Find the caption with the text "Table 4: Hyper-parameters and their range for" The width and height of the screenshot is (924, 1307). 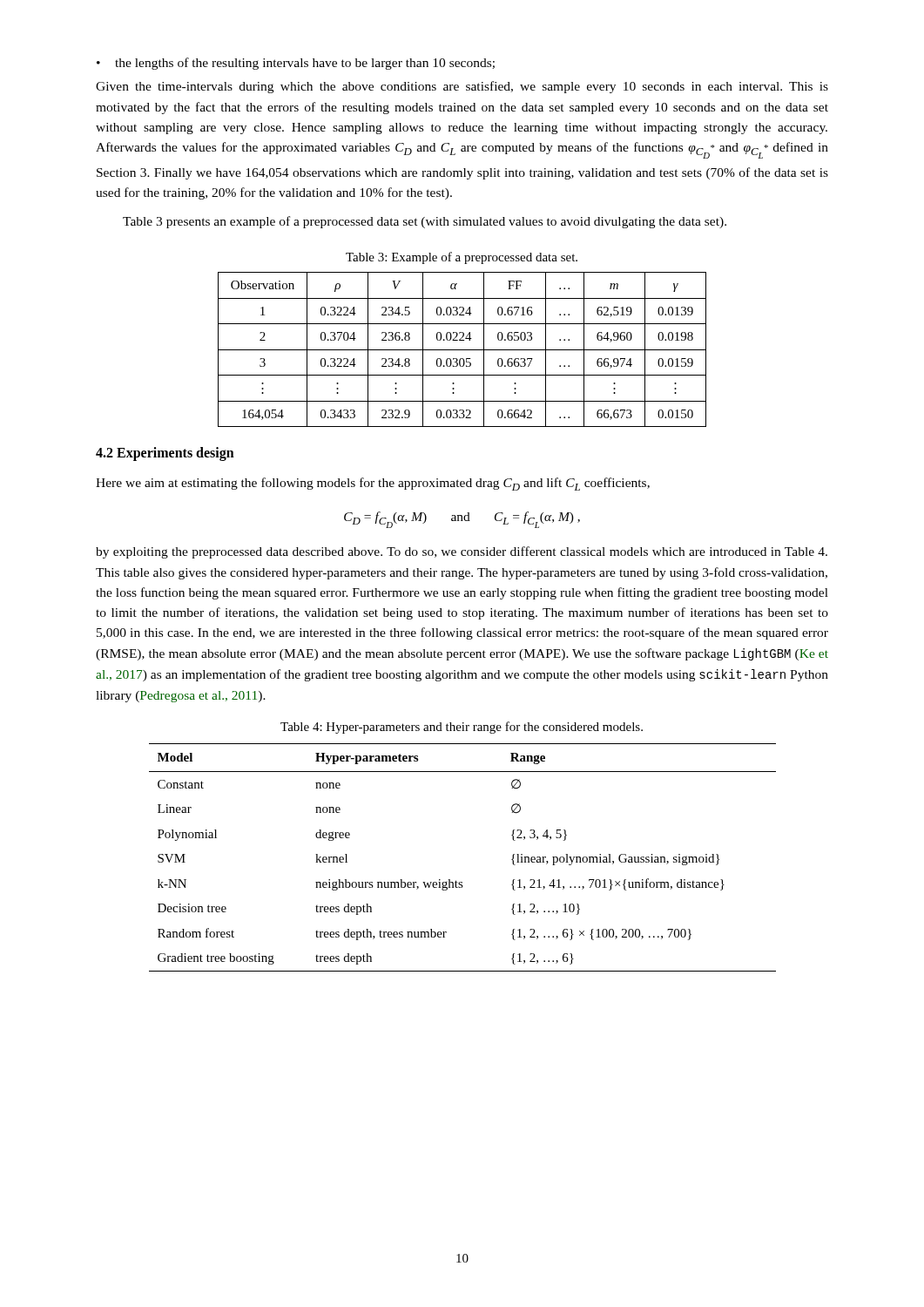point(462,727)
